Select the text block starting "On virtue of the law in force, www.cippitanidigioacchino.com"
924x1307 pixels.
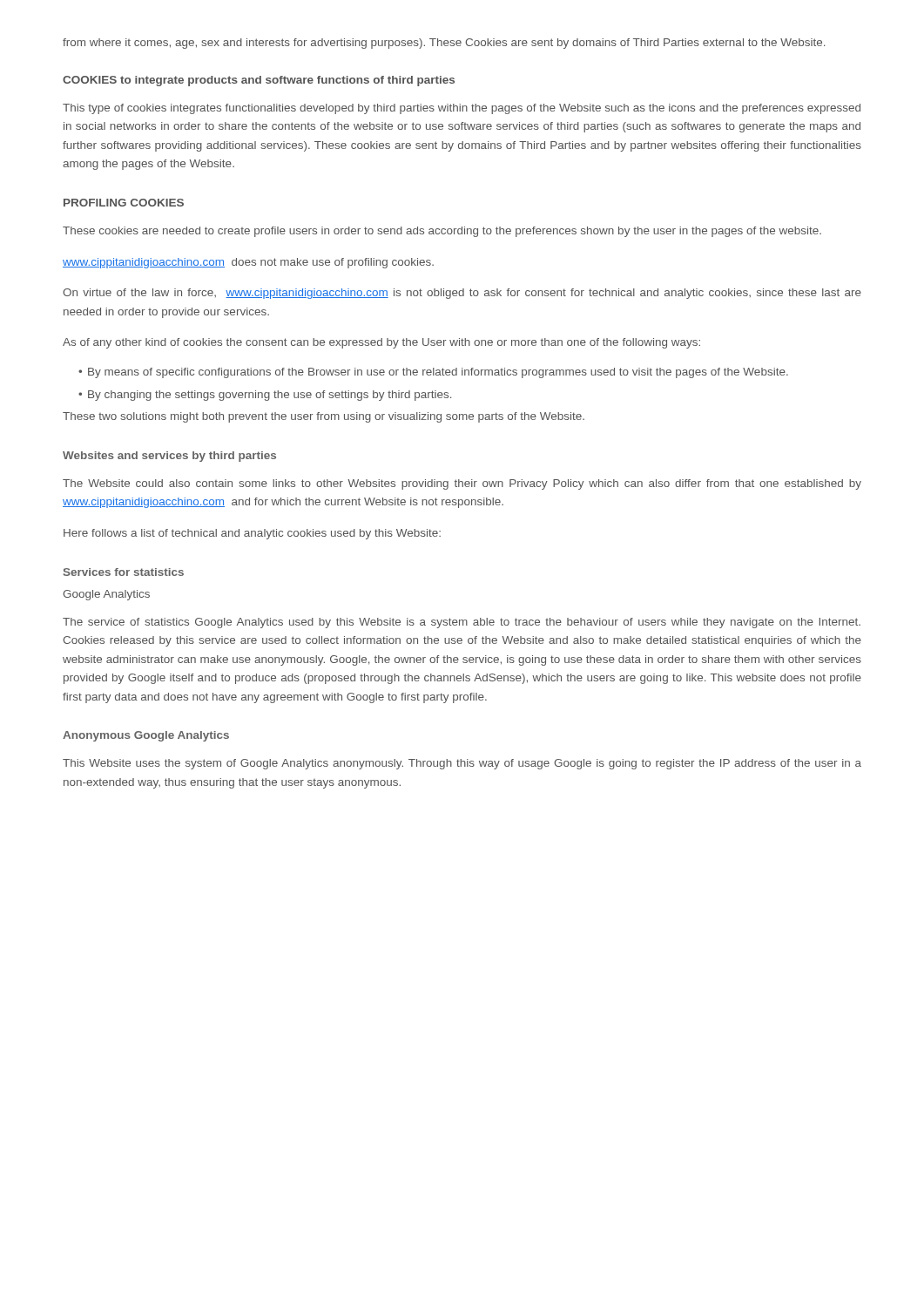point(462,302)
